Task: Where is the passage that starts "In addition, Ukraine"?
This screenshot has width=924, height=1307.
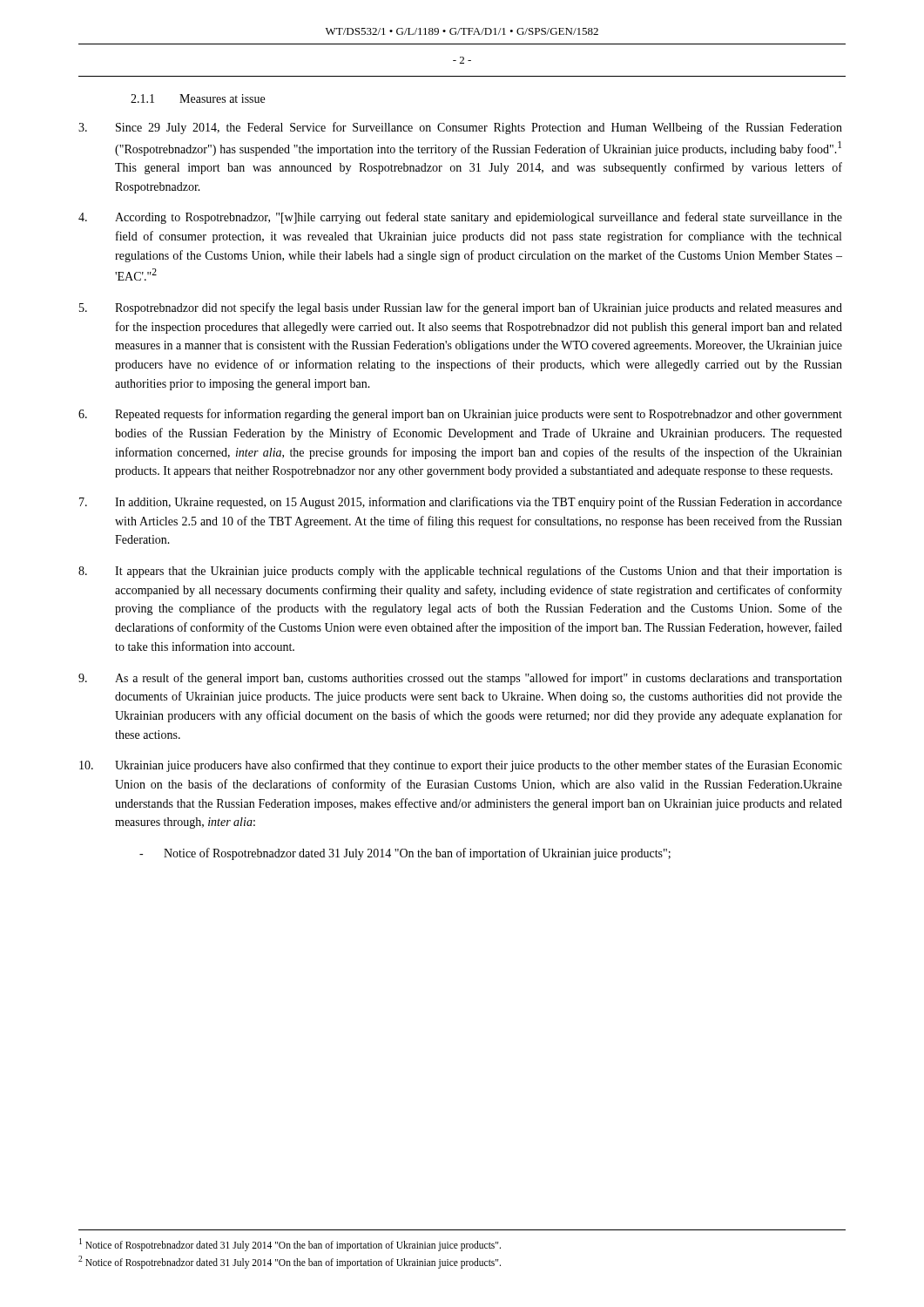Action: click(x=460, y=521)
